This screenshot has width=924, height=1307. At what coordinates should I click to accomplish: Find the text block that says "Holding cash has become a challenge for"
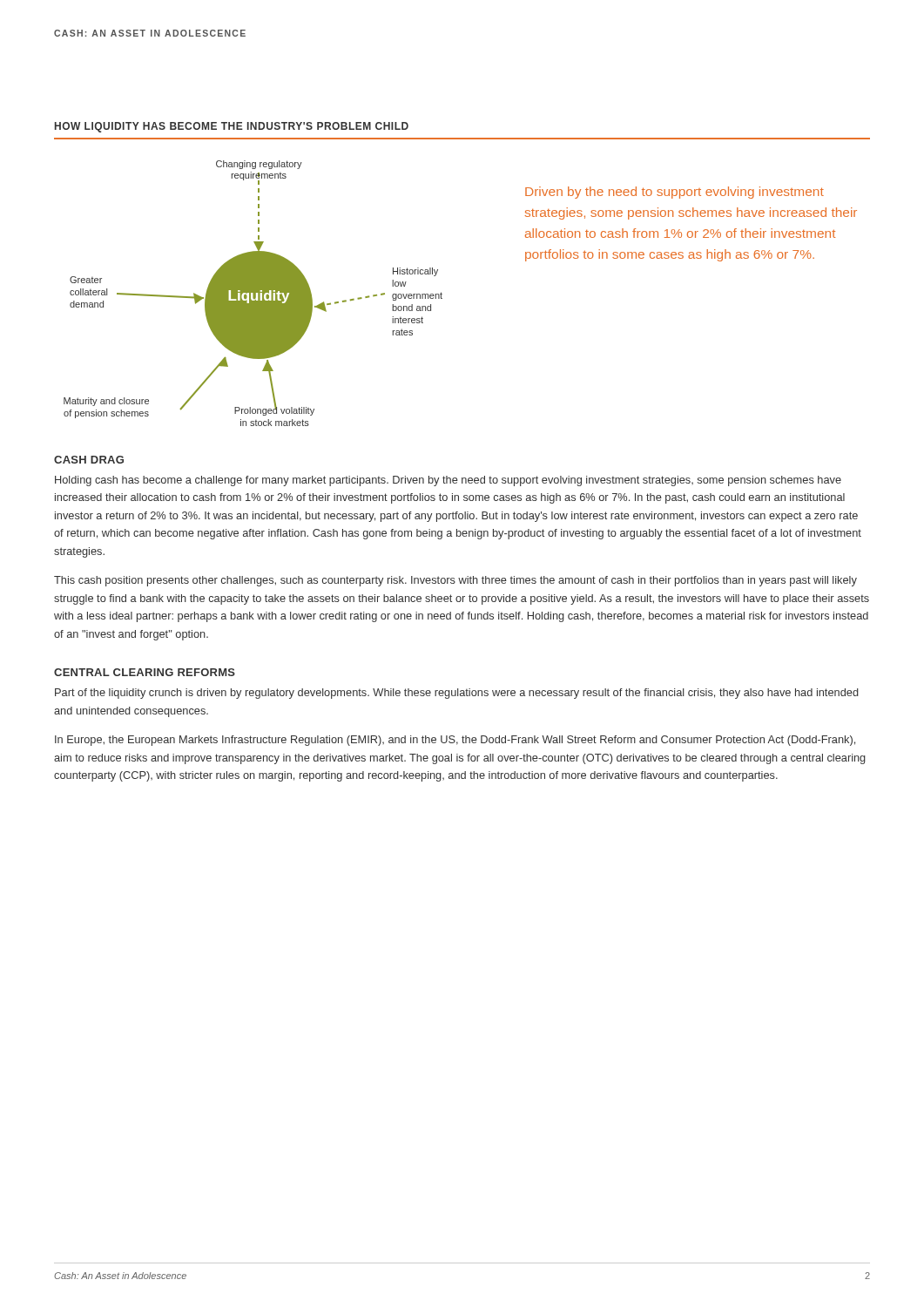click(462, 516)
